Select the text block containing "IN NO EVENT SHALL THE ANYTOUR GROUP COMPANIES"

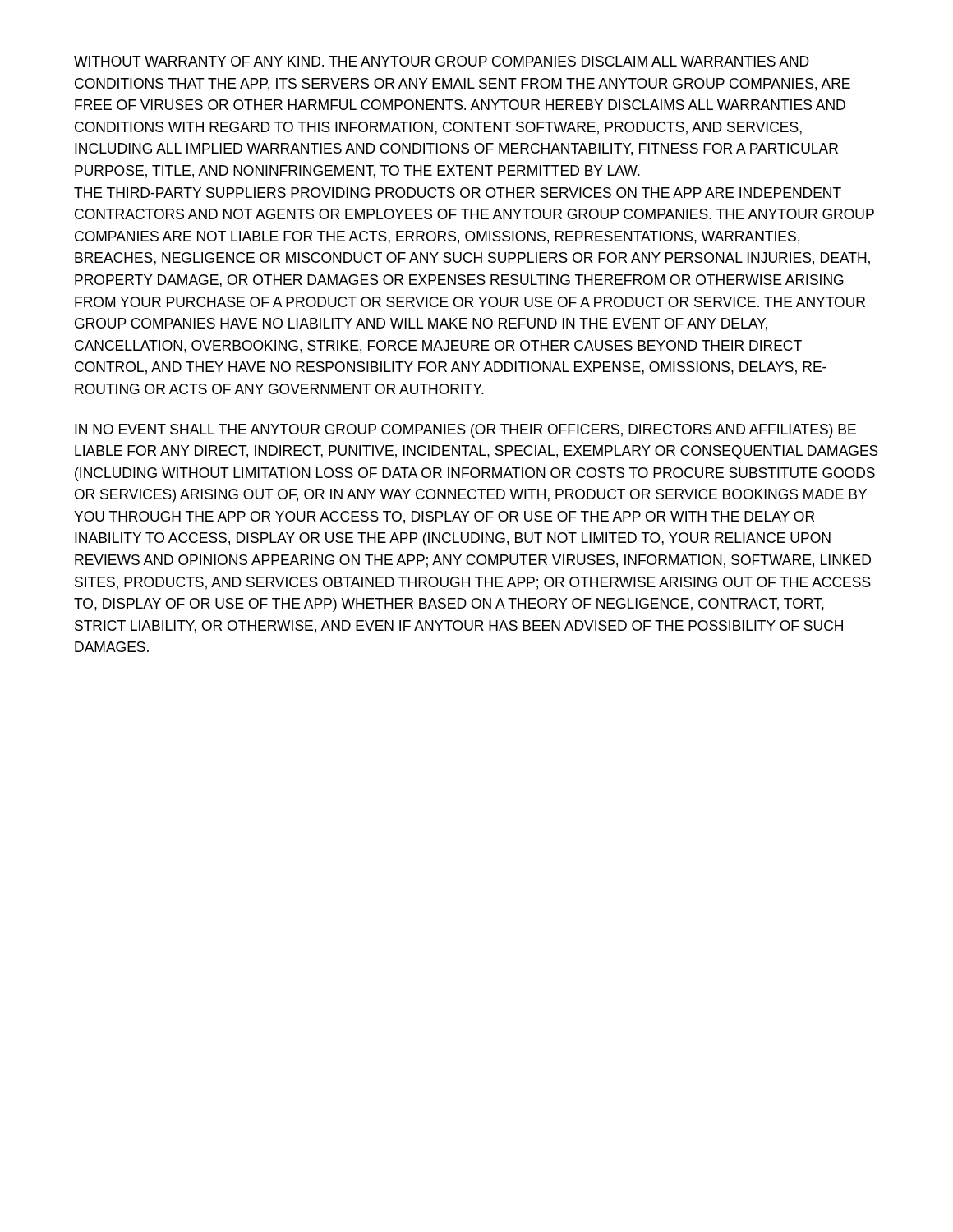tap(476, 538)
